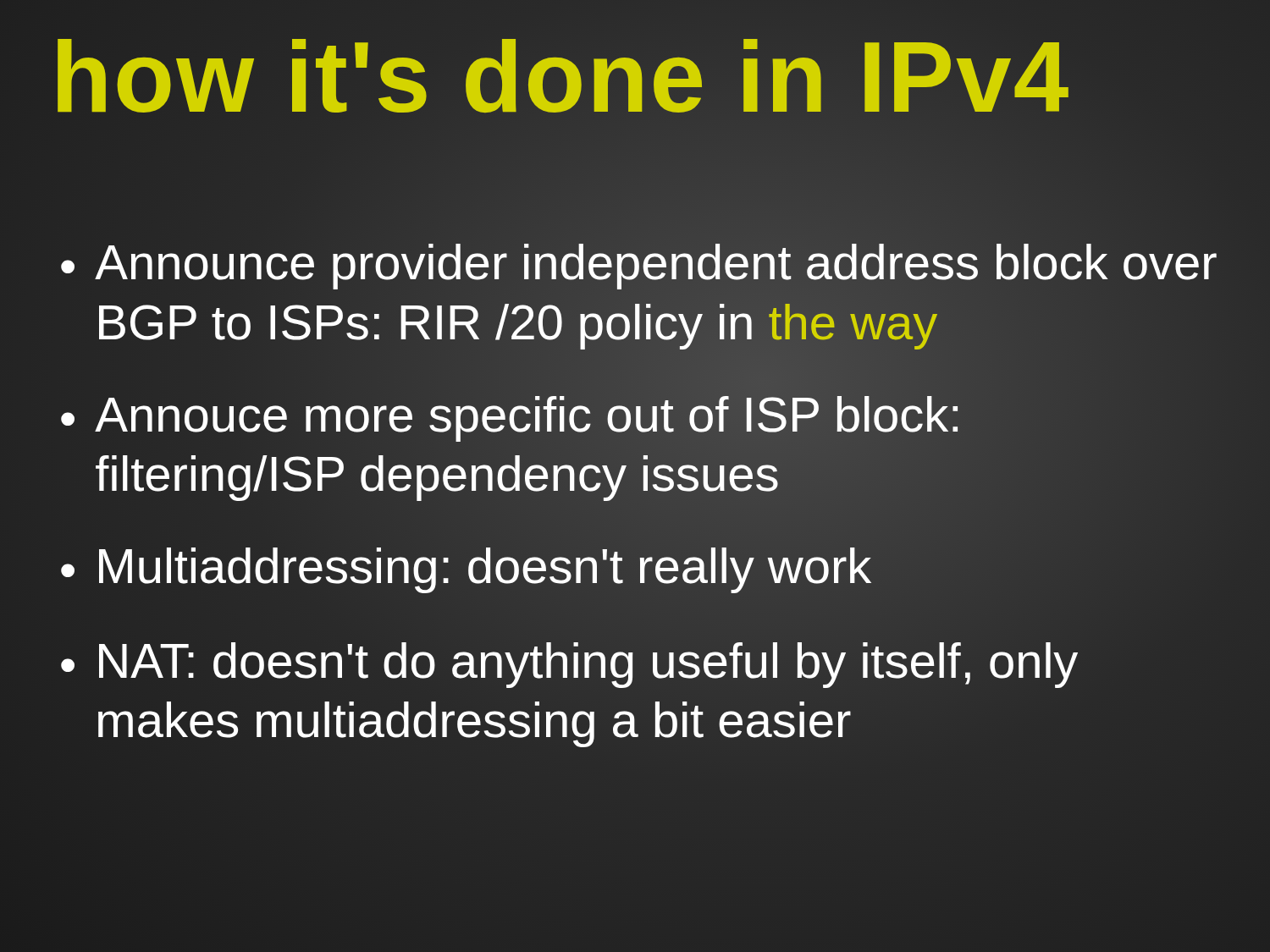Point to the region starting "• Multiaddressing: doesn't really work"
This screenshot has width=1270, height=952.
point(465,568)
